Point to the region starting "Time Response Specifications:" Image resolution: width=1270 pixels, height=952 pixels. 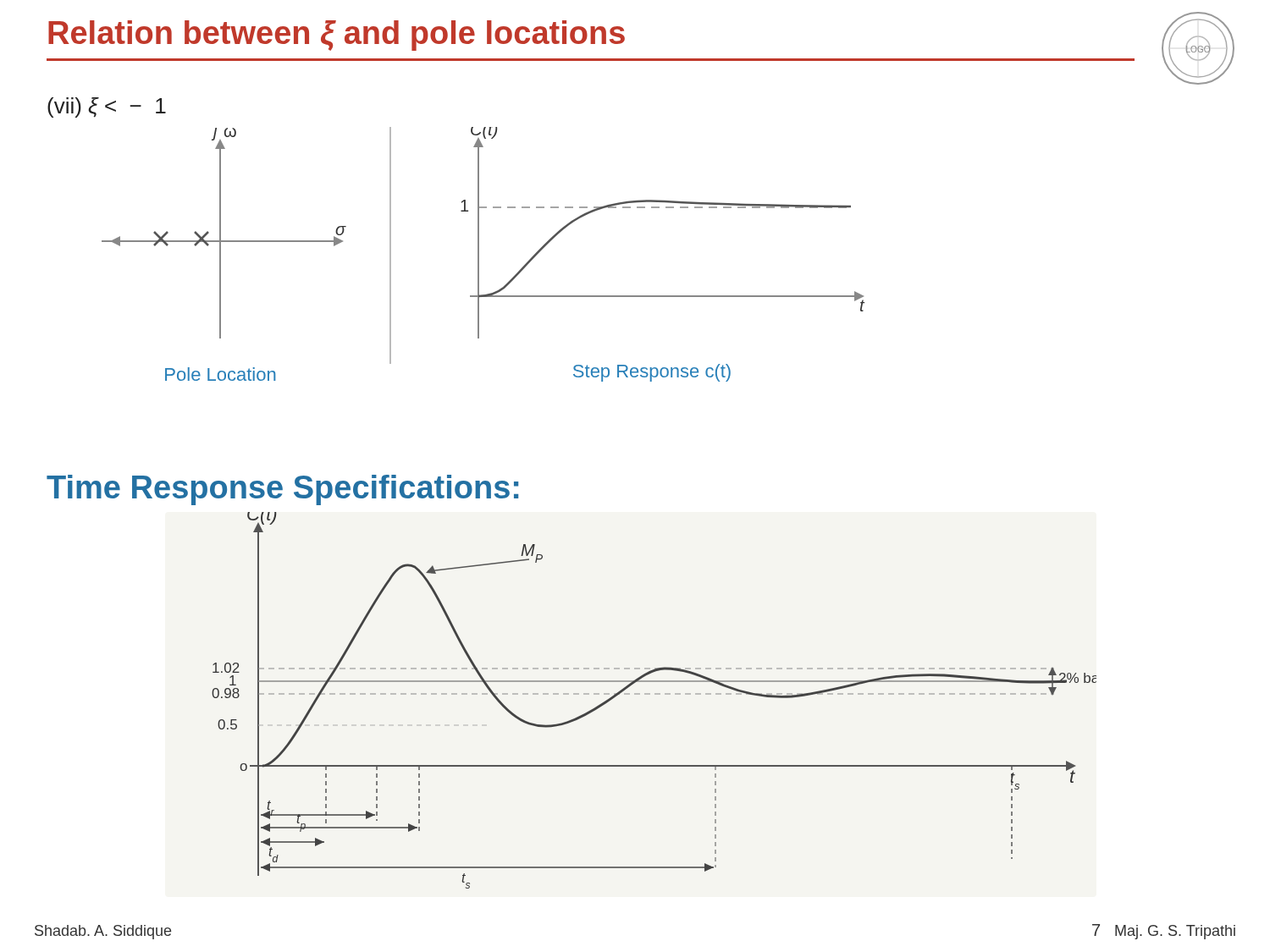click(x=284, y=488)
